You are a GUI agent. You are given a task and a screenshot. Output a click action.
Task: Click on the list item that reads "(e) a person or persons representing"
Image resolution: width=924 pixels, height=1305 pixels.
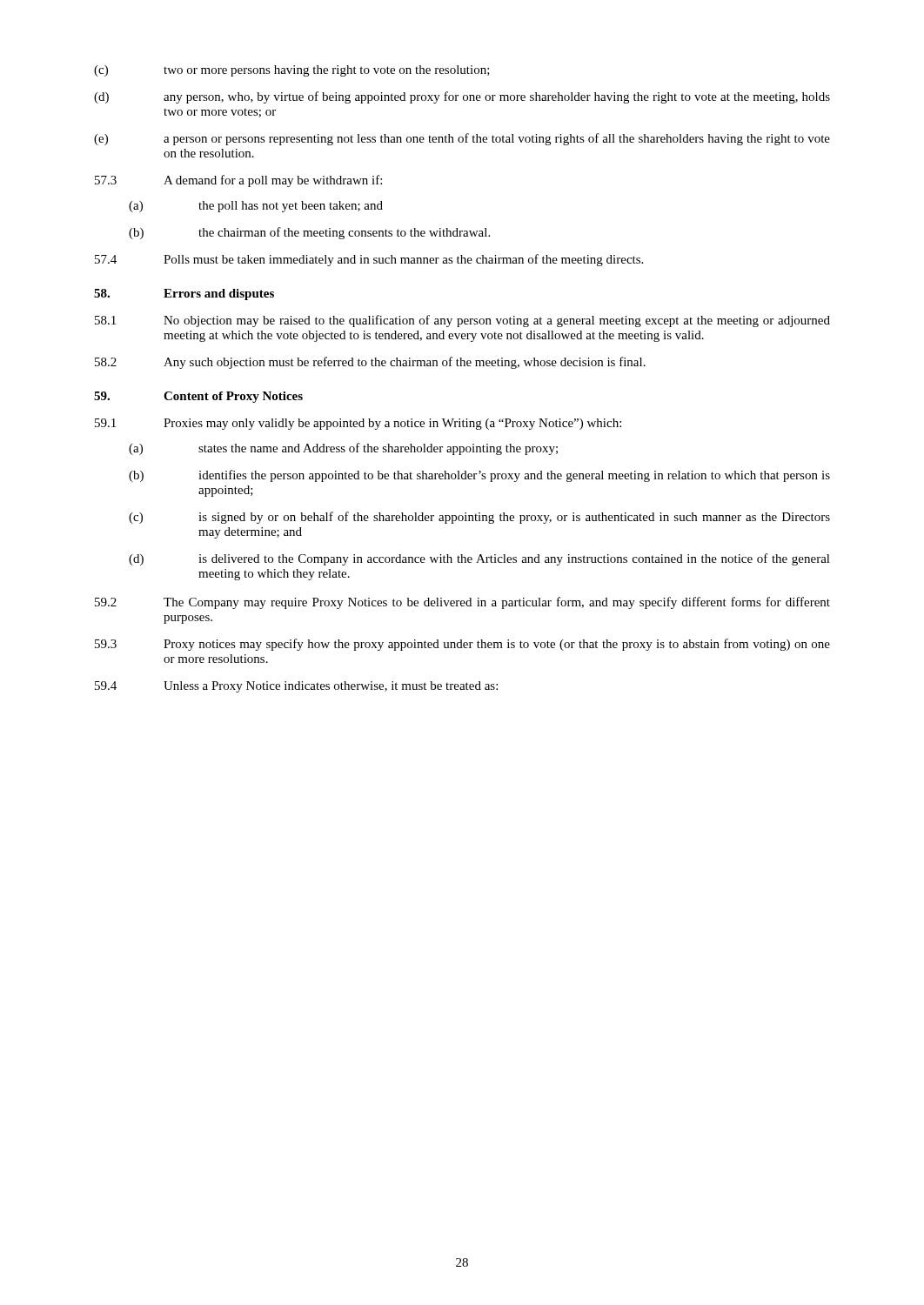(x=462, y=146)
